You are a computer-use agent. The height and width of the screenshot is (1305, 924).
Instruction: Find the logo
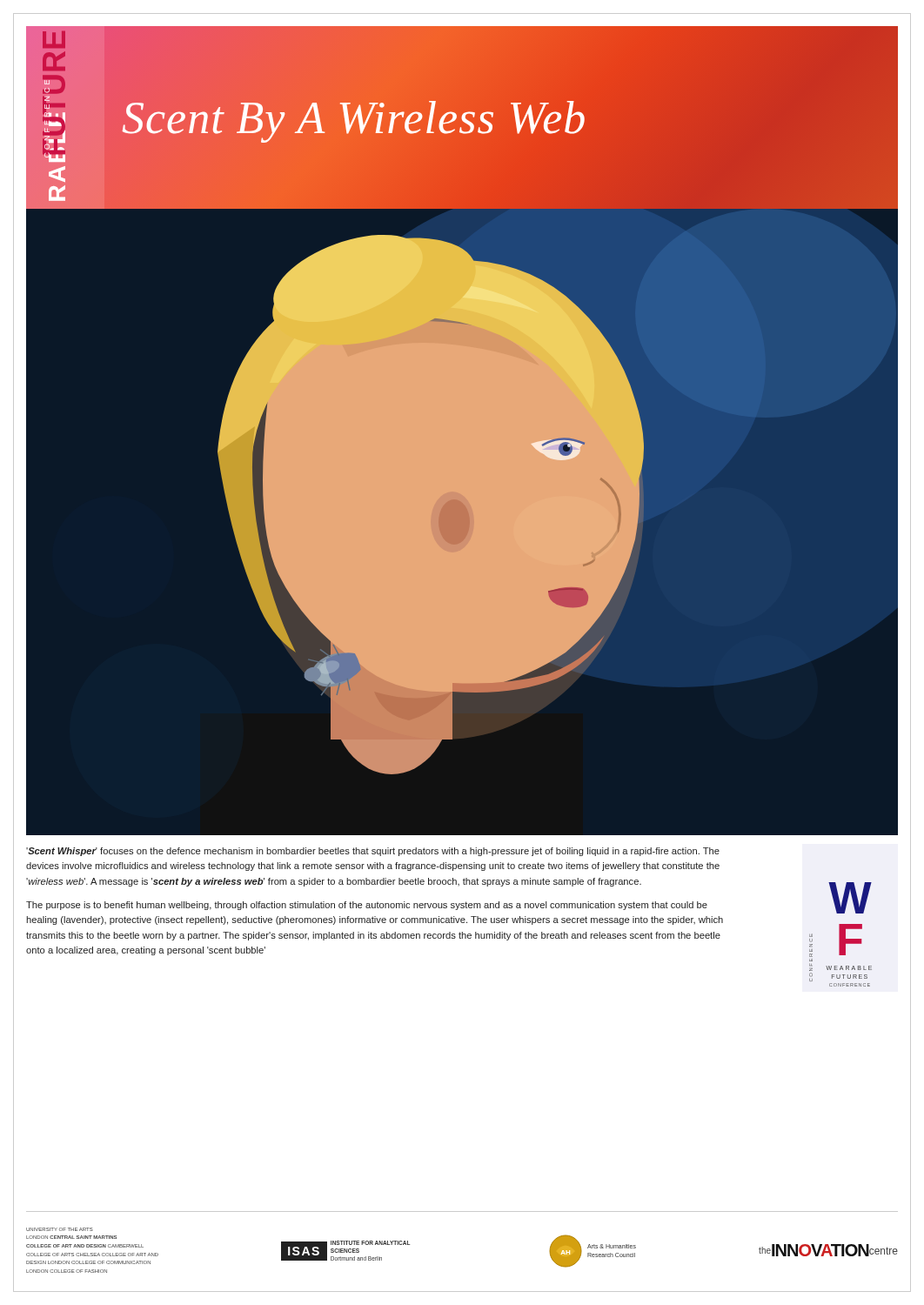pyautogui.click(x=850, y=918)
